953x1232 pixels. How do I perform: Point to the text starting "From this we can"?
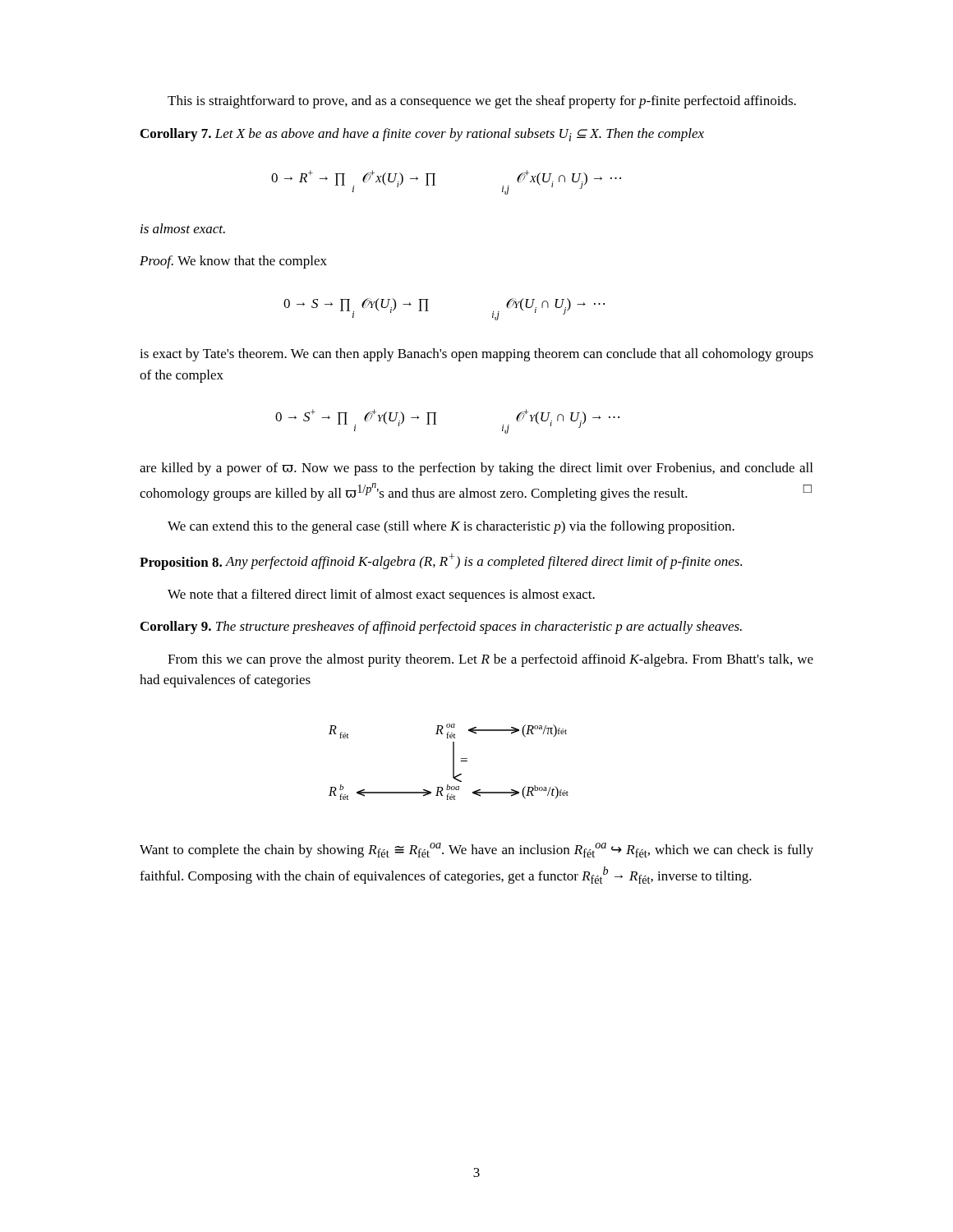point(476,669)
